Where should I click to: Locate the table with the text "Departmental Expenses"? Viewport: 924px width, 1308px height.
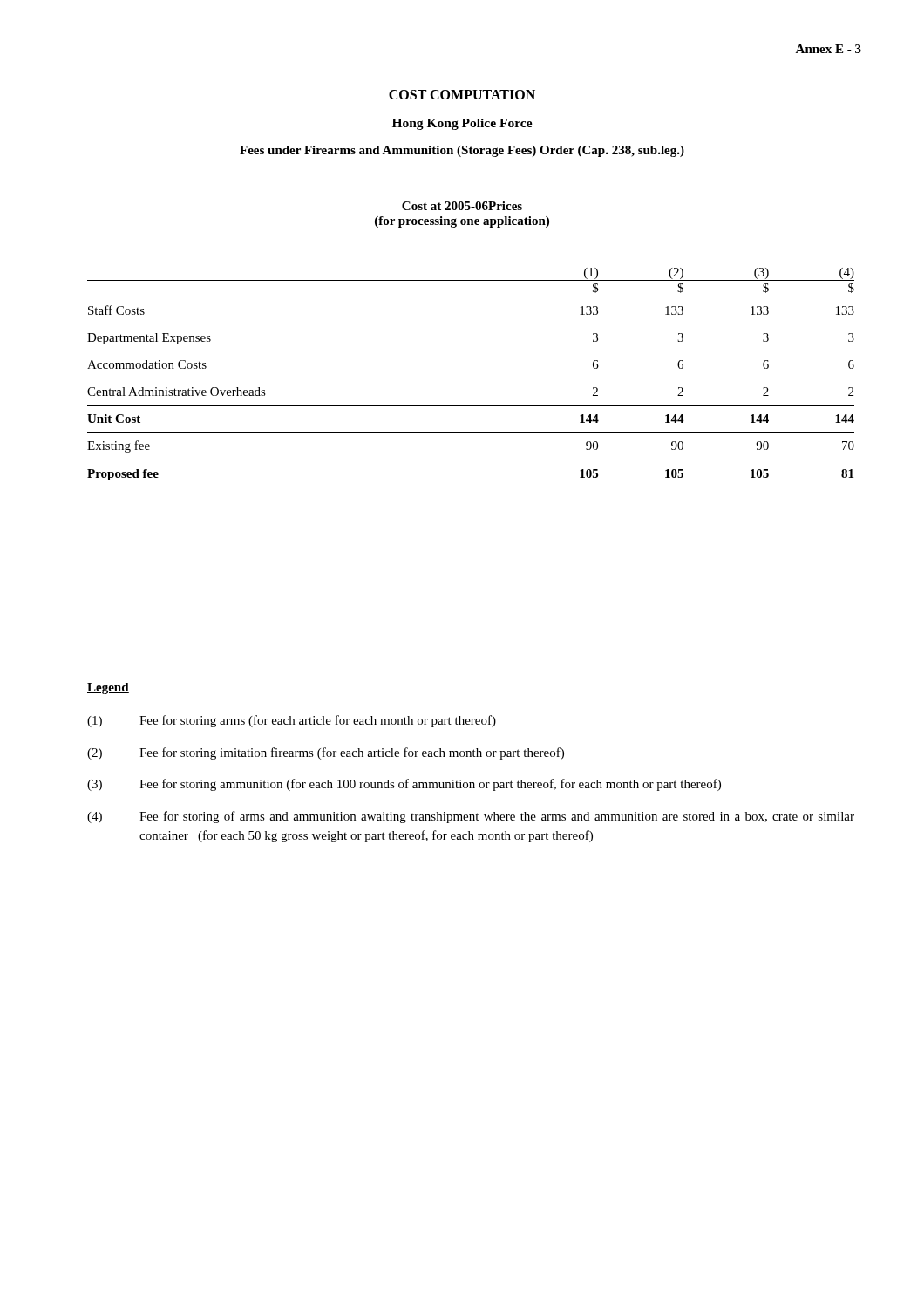pyautogui.click(x=471, y=374)
